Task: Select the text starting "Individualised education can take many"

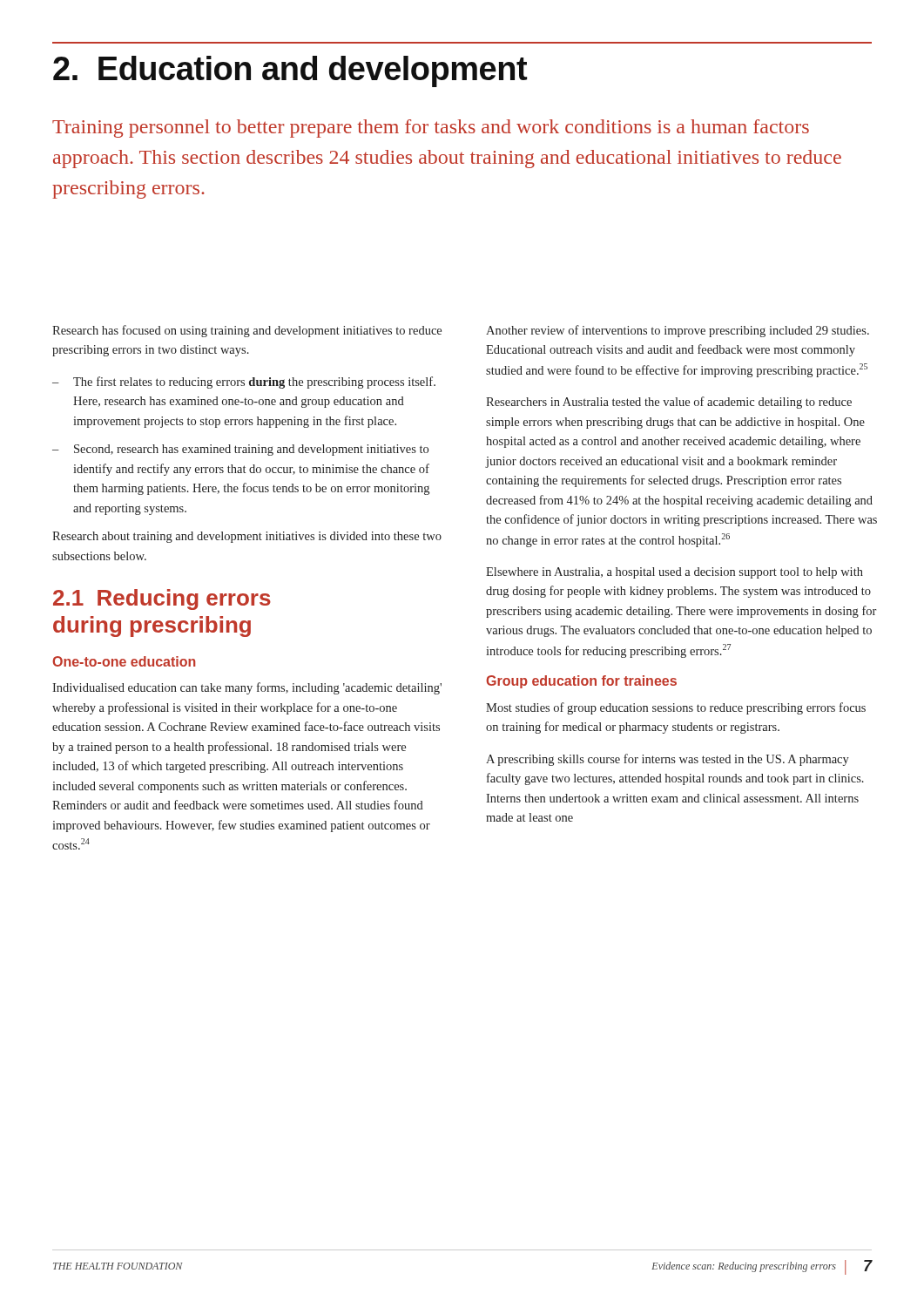Action: pyautogui.click(x=248, y=767)
